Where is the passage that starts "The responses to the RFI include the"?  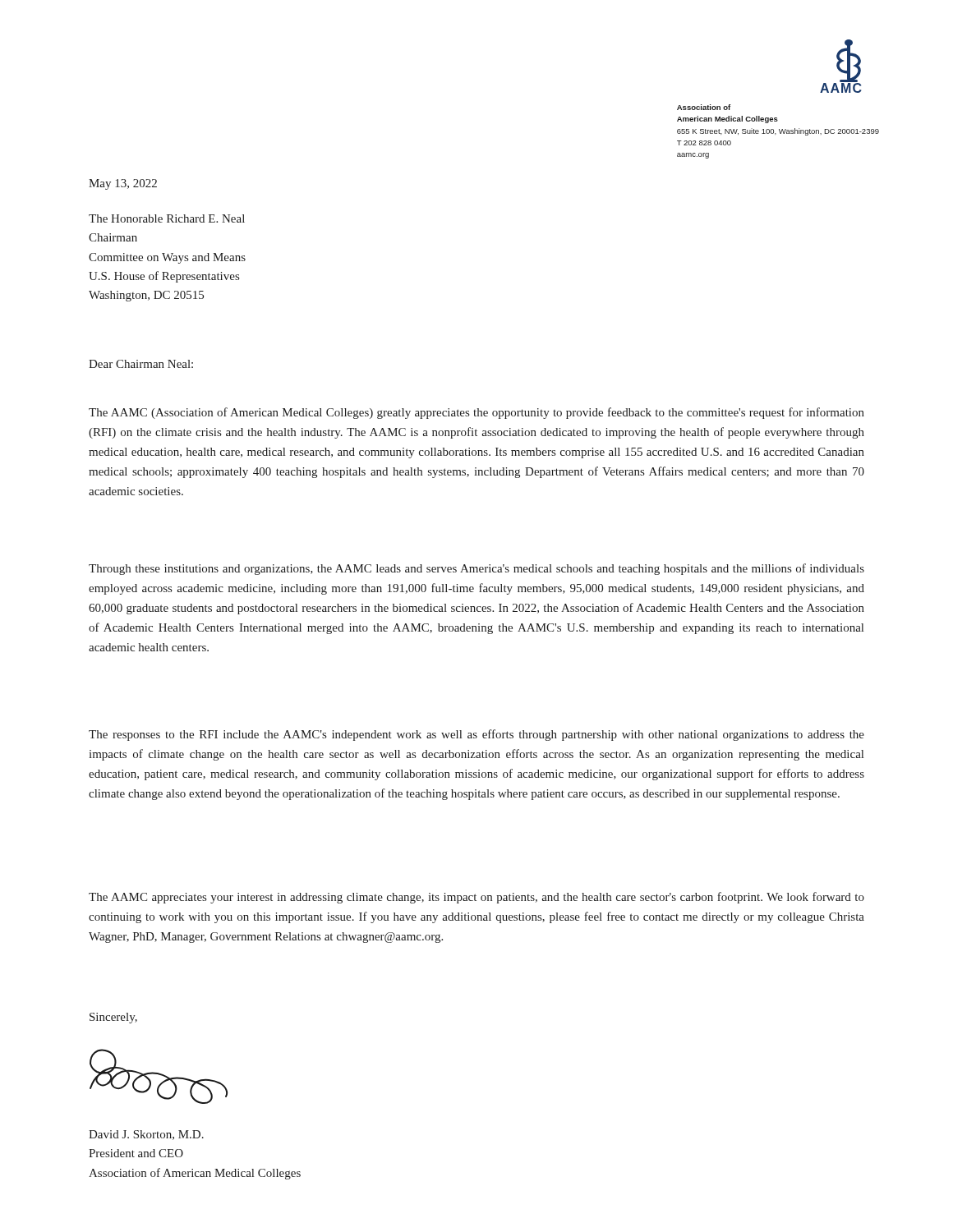[x=476, y=764]
